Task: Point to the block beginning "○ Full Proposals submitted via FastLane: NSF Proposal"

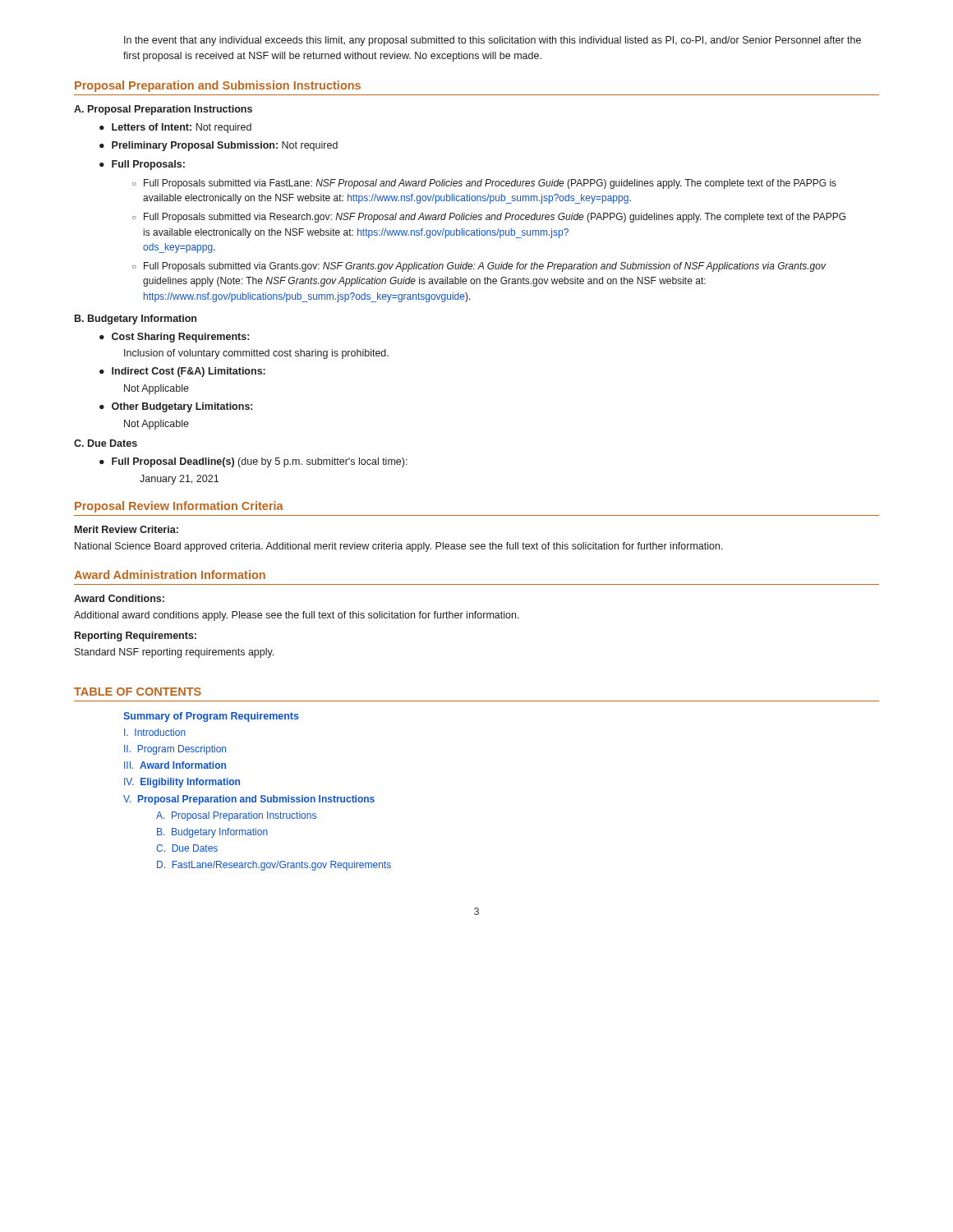Action: tap(490, 191)
